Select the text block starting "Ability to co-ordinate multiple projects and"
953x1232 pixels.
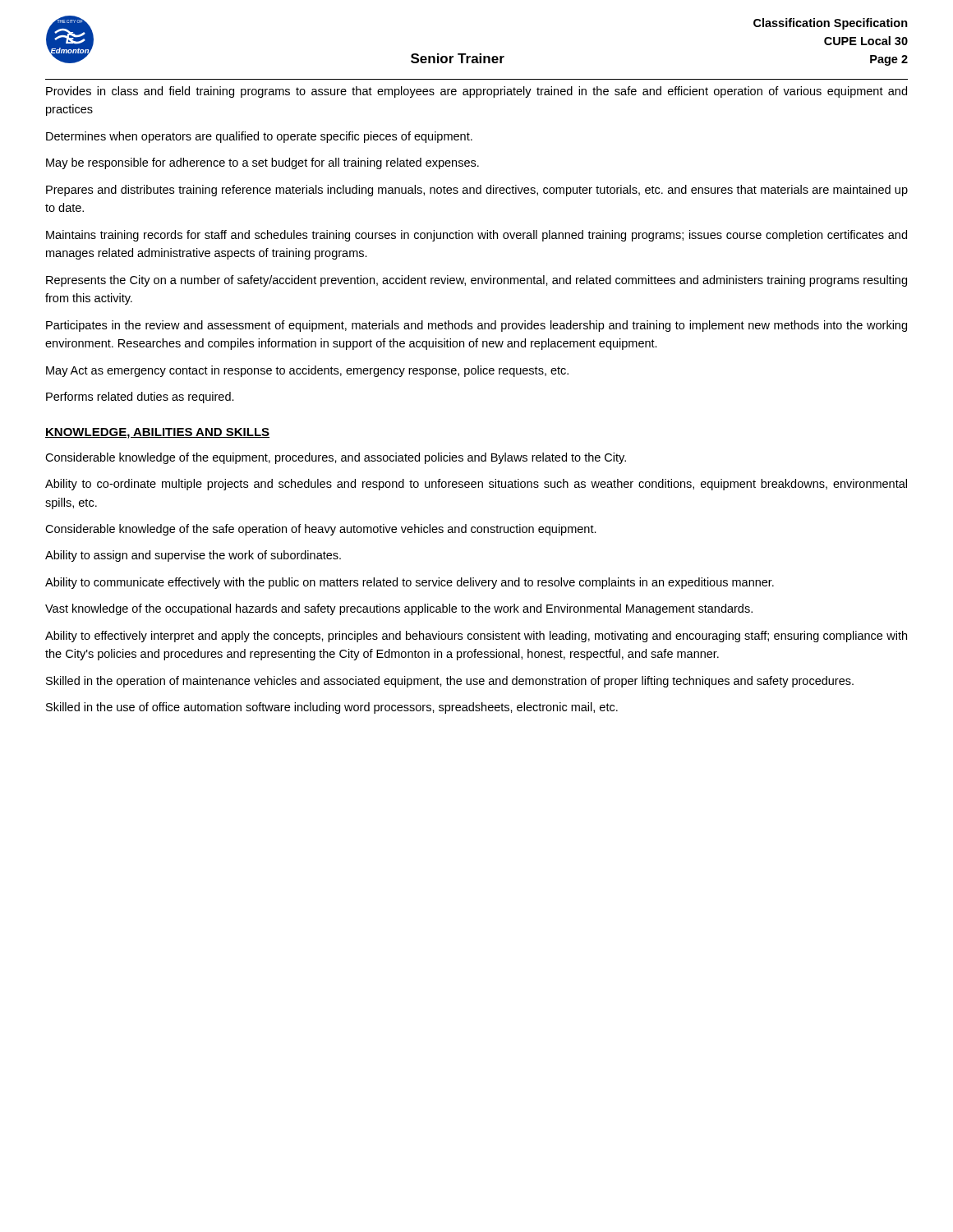click(x=476, y=493)
